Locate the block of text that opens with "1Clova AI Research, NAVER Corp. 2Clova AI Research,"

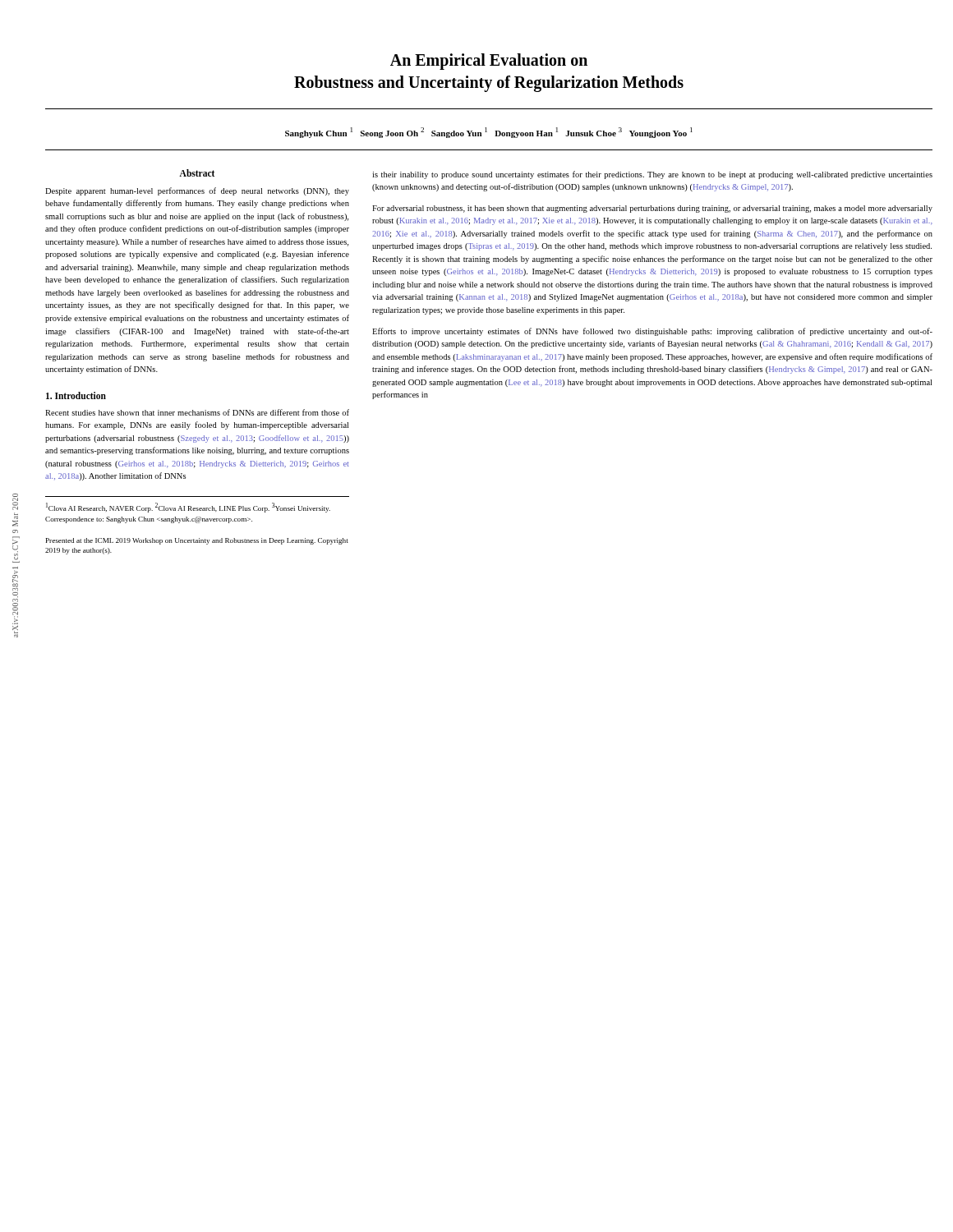(x=197, y=528)
